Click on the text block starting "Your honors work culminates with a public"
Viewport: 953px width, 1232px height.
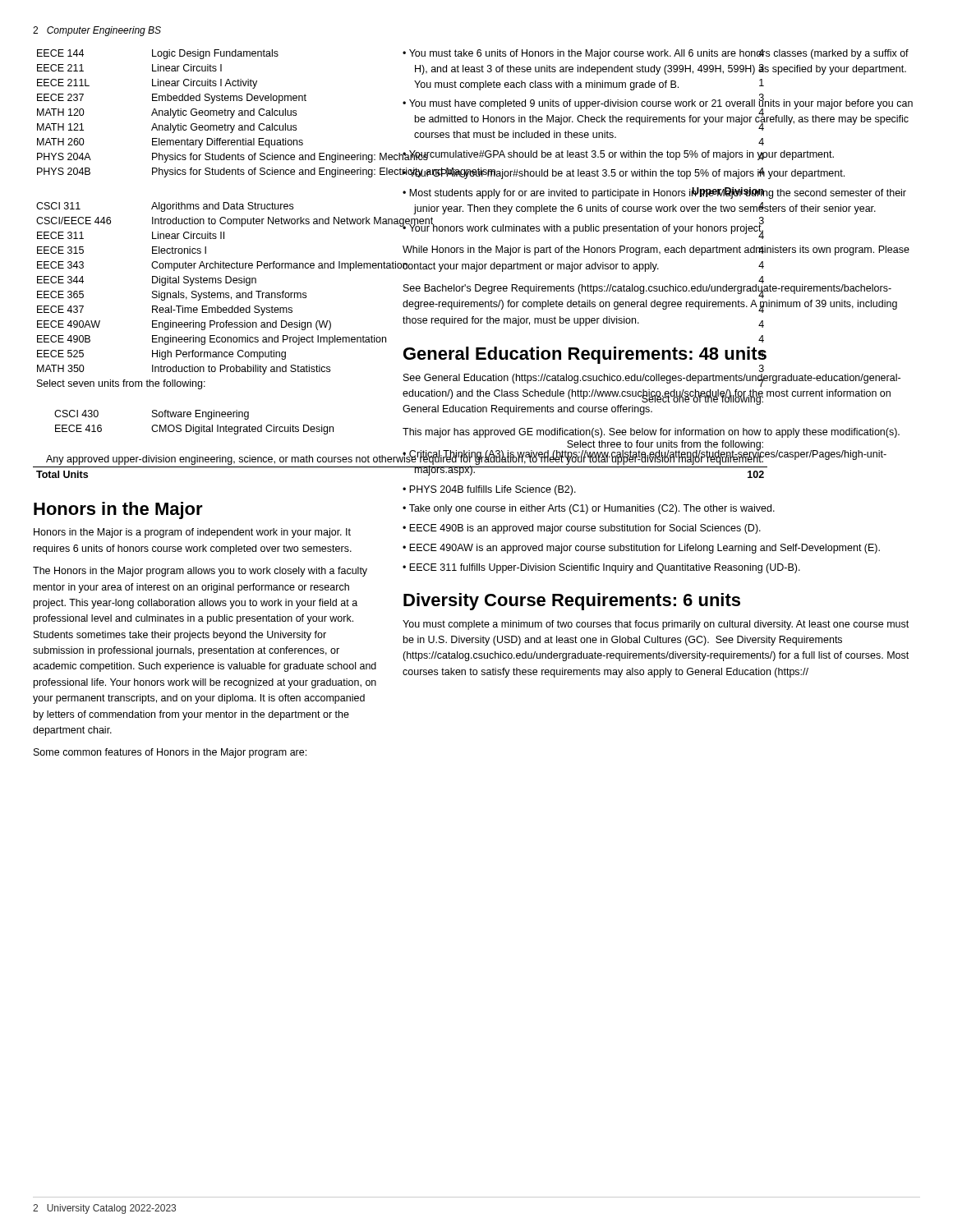pos(586,228)
